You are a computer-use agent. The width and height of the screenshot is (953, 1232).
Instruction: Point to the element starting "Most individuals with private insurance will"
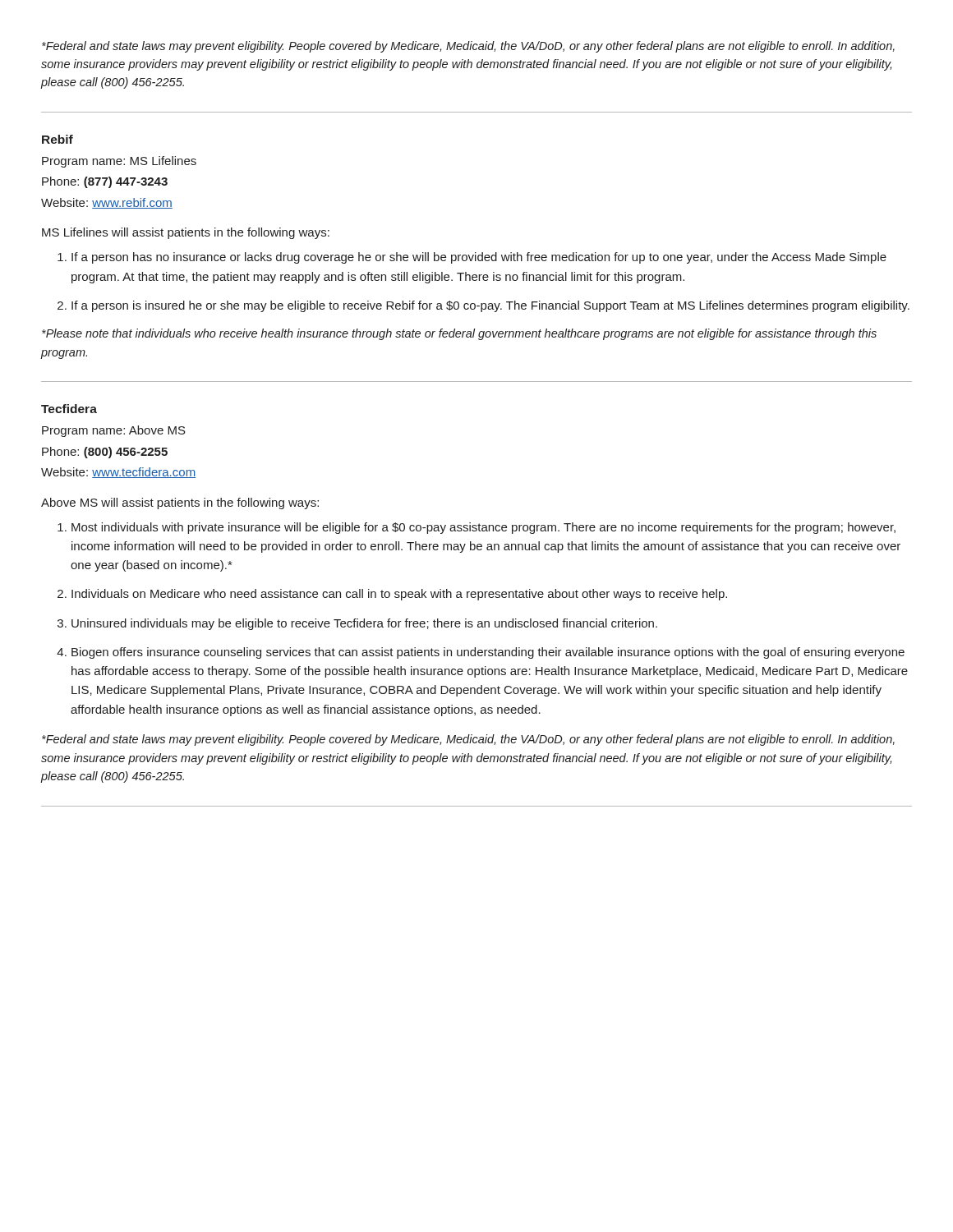pos(476,546)
